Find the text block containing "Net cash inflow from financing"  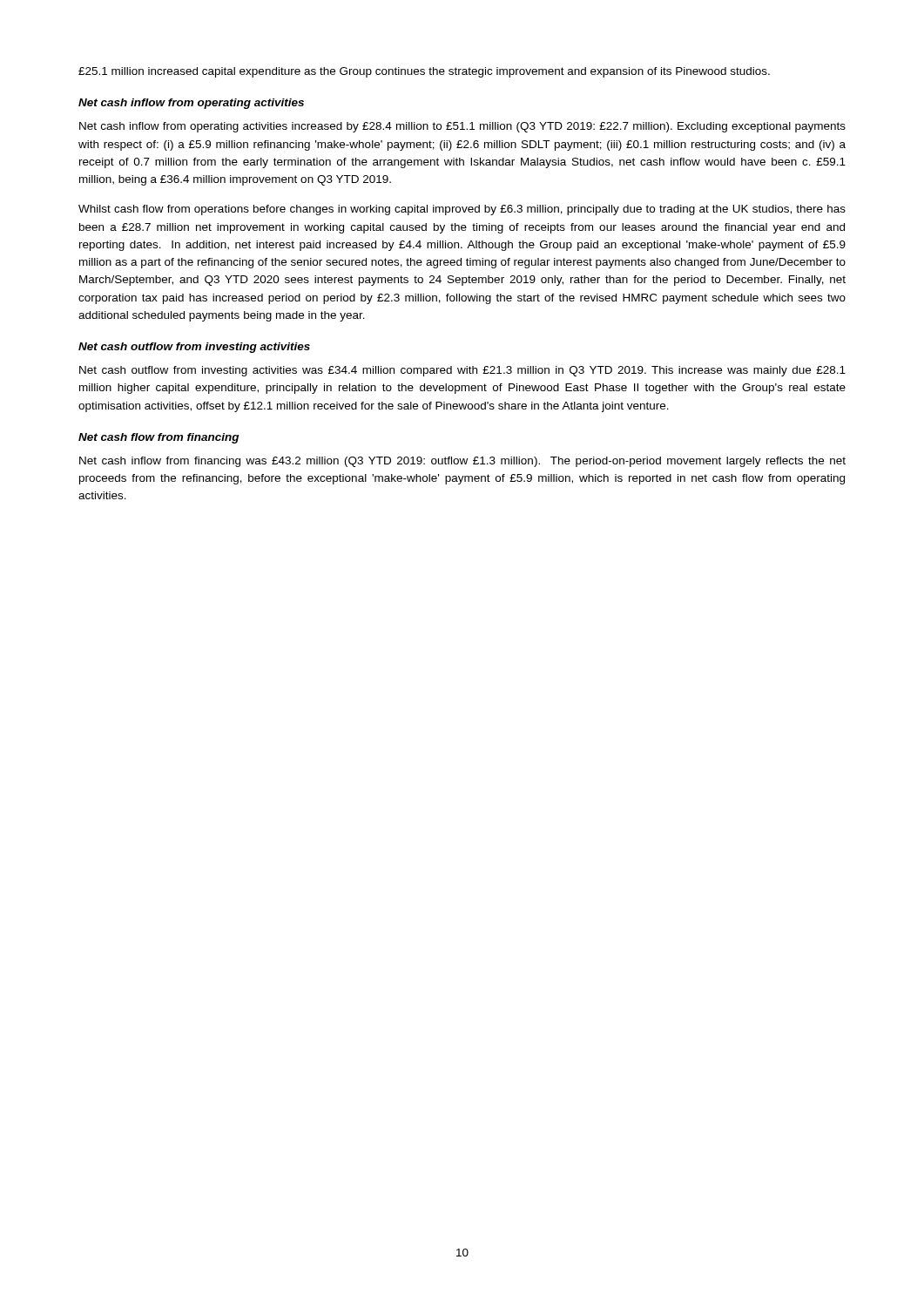(x=462, y=478)
